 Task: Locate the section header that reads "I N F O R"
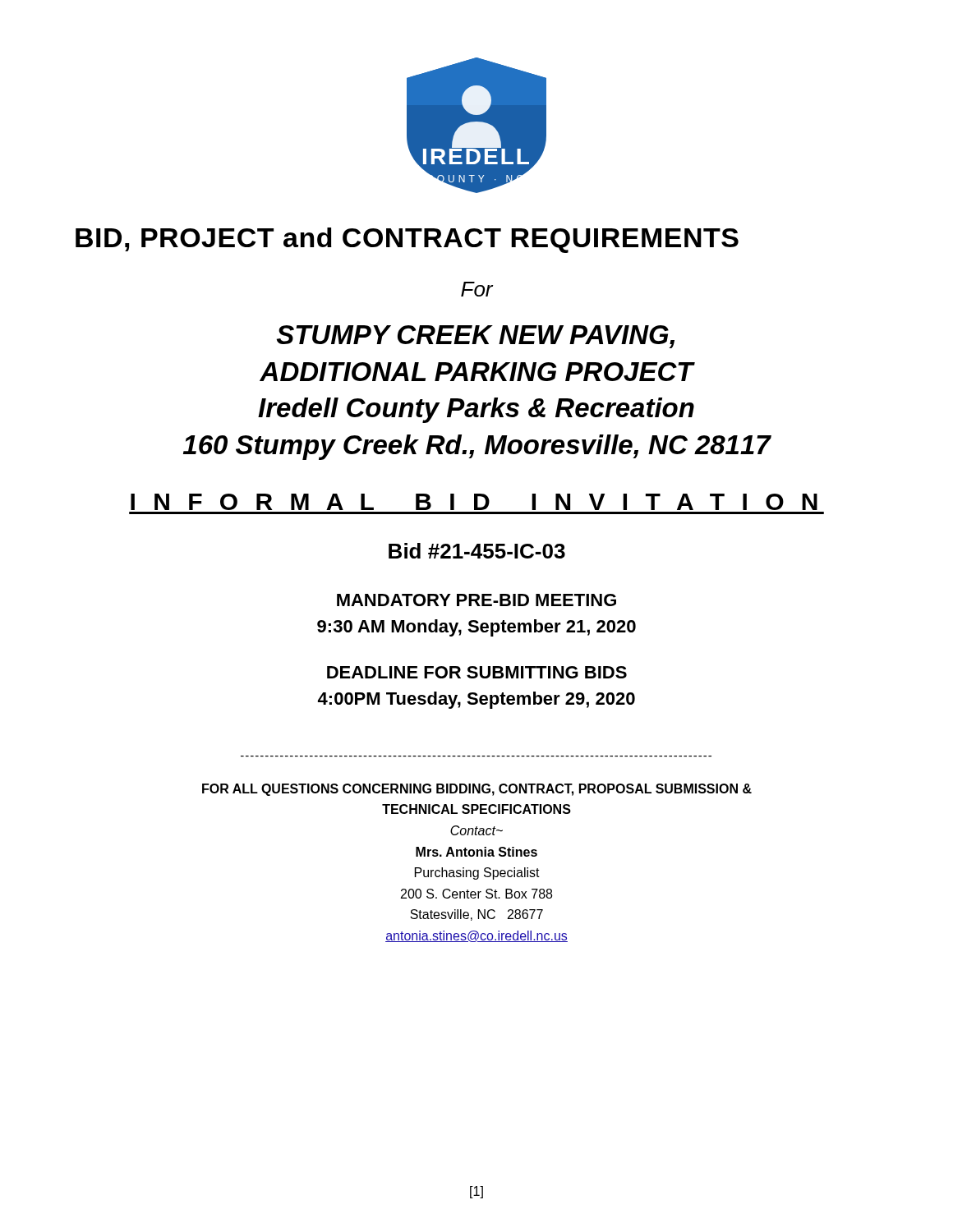click(x=476, y=502)
